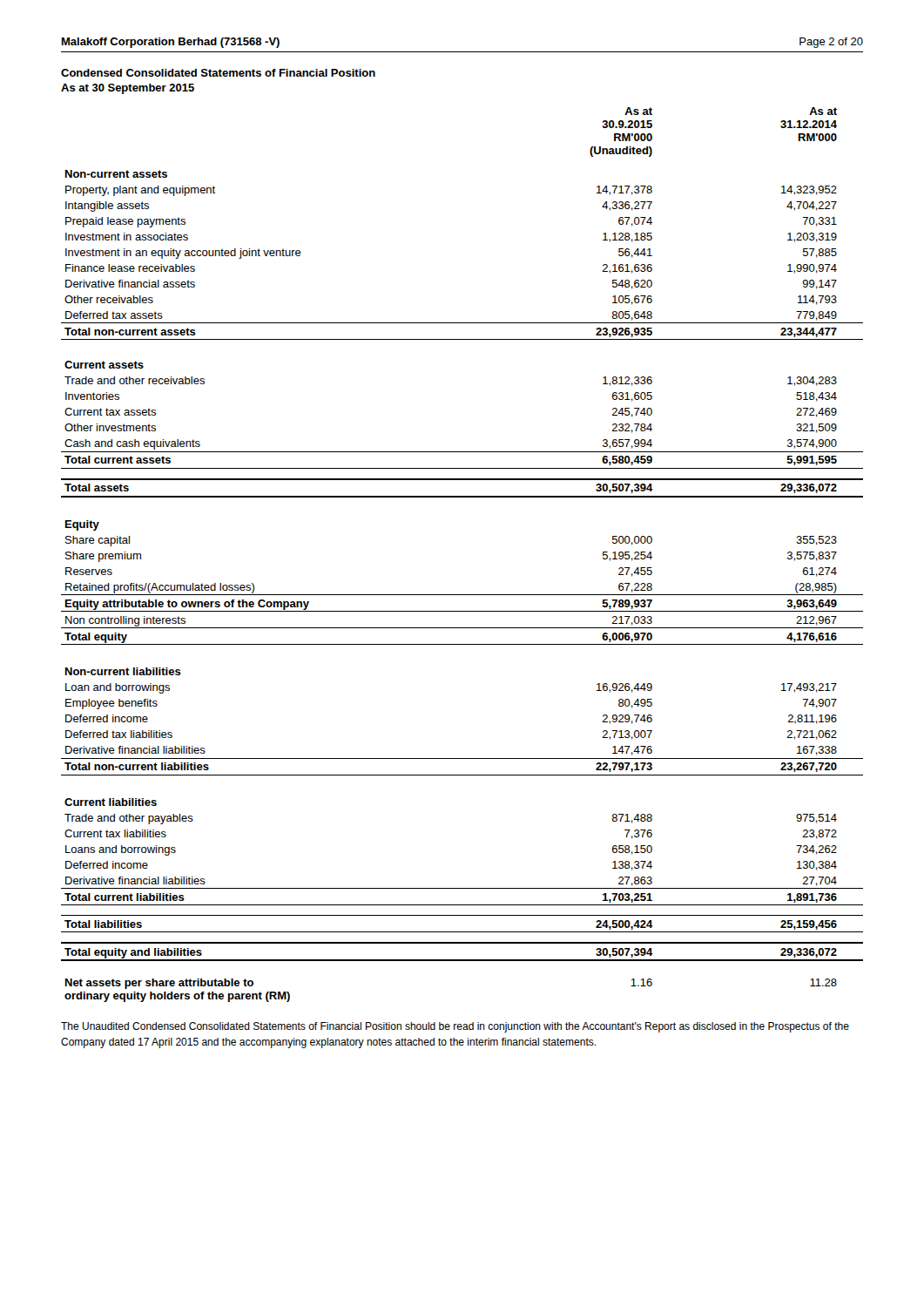Select the section header with the text "Condensed Consolidated Statements of Financial Position As"
This screenshot has height=1307, width=924.
[218, 73]
